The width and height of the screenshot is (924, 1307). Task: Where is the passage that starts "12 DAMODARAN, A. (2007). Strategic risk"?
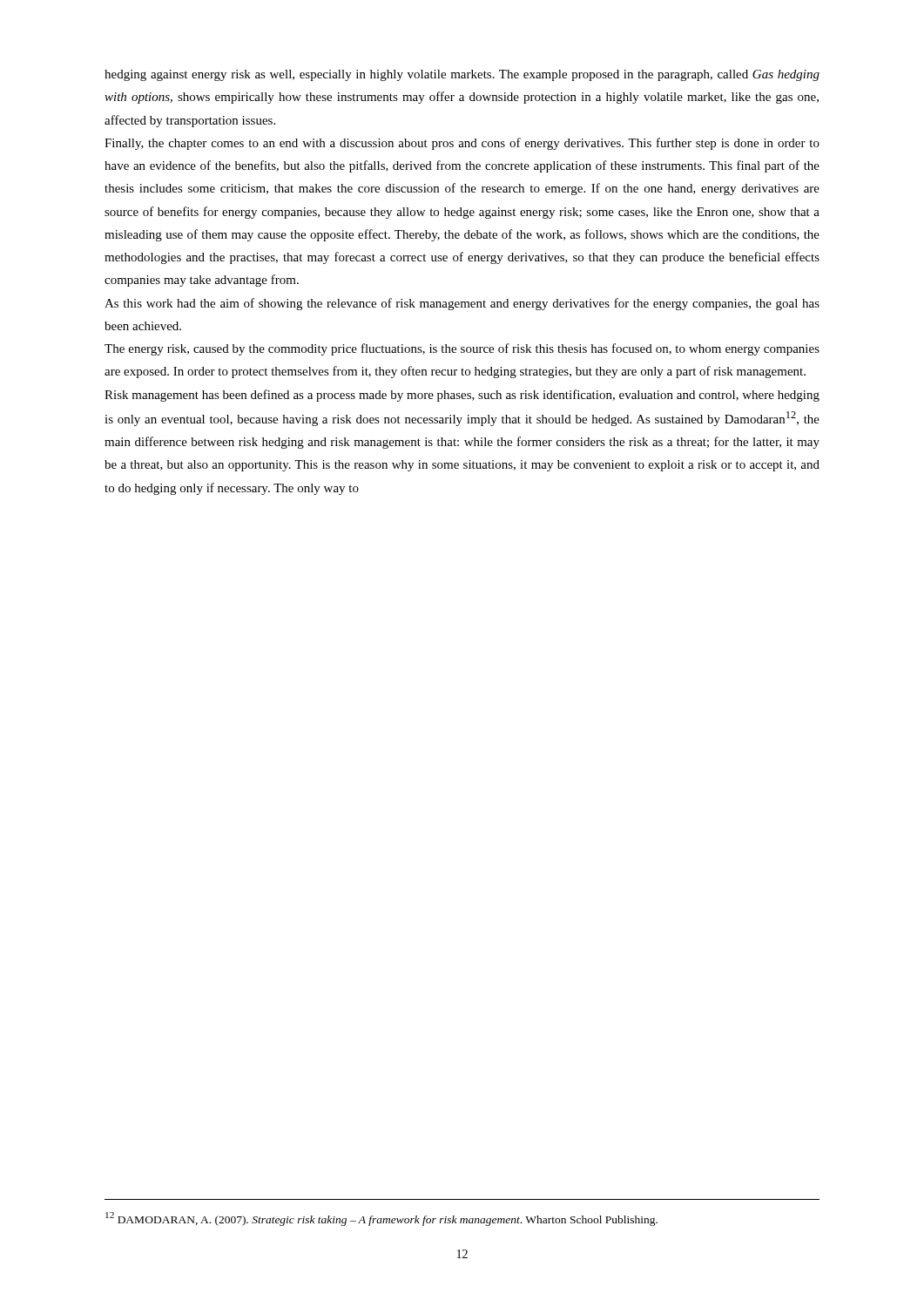[462, 1218]
